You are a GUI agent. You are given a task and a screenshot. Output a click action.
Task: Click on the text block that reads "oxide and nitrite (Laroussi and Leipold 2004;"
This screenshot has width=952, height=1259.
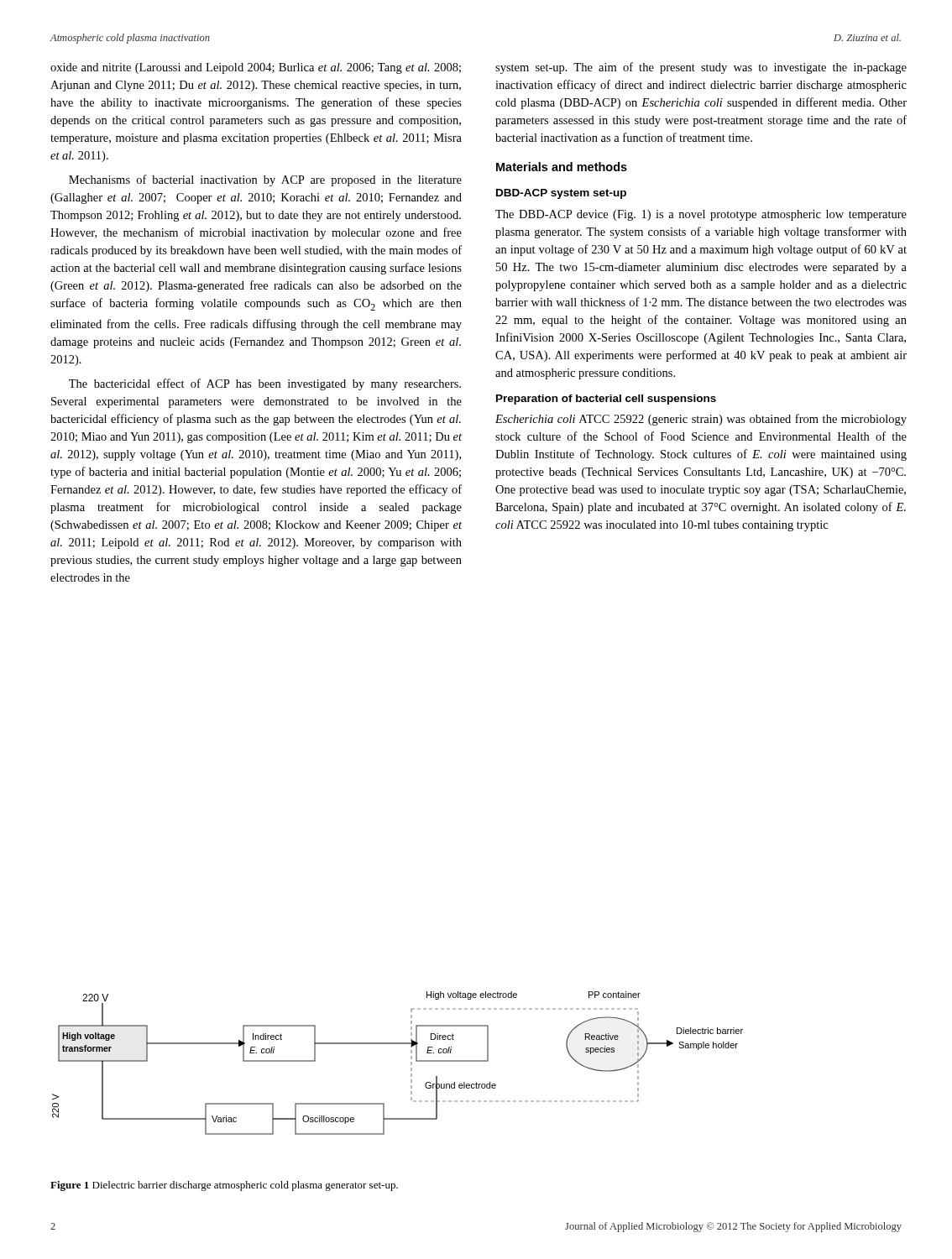click(256, 112)
